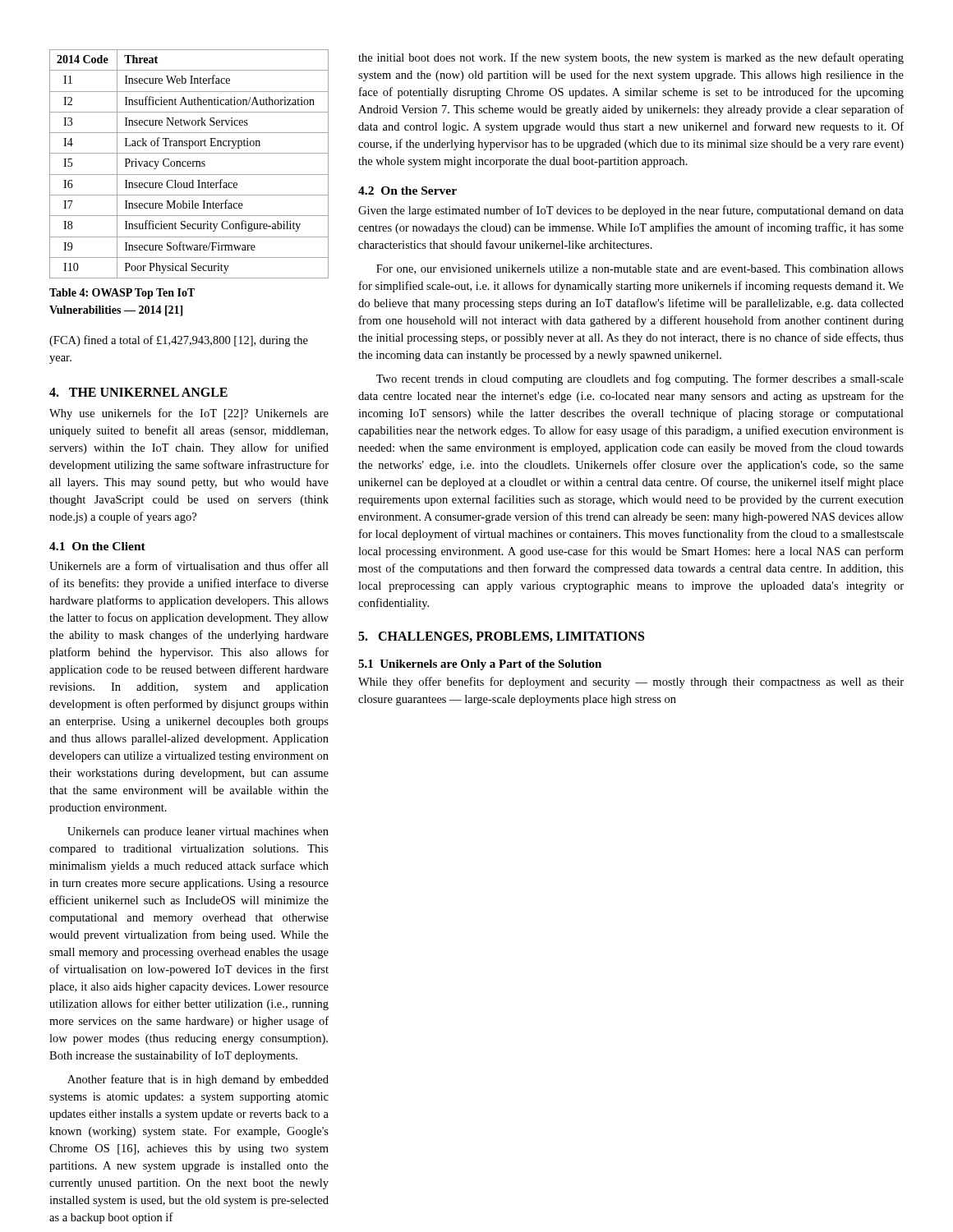The image size is (953, 1232).
Task: Select the table that reads "Insecure Software/Firmware"
Action: coord(189,164)
